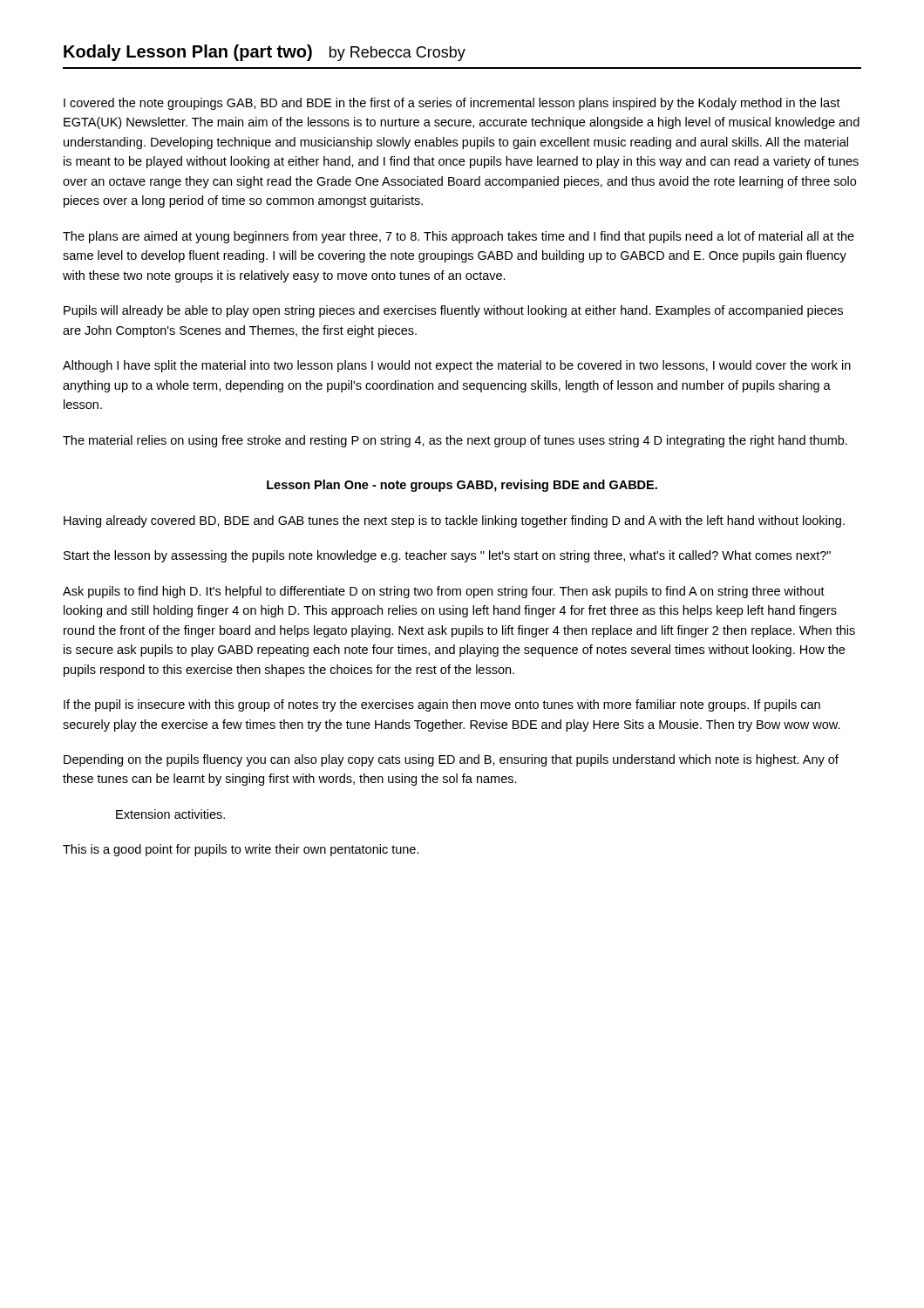Select the region starting "Lesson Plan One - note"

tap(462, 485)
